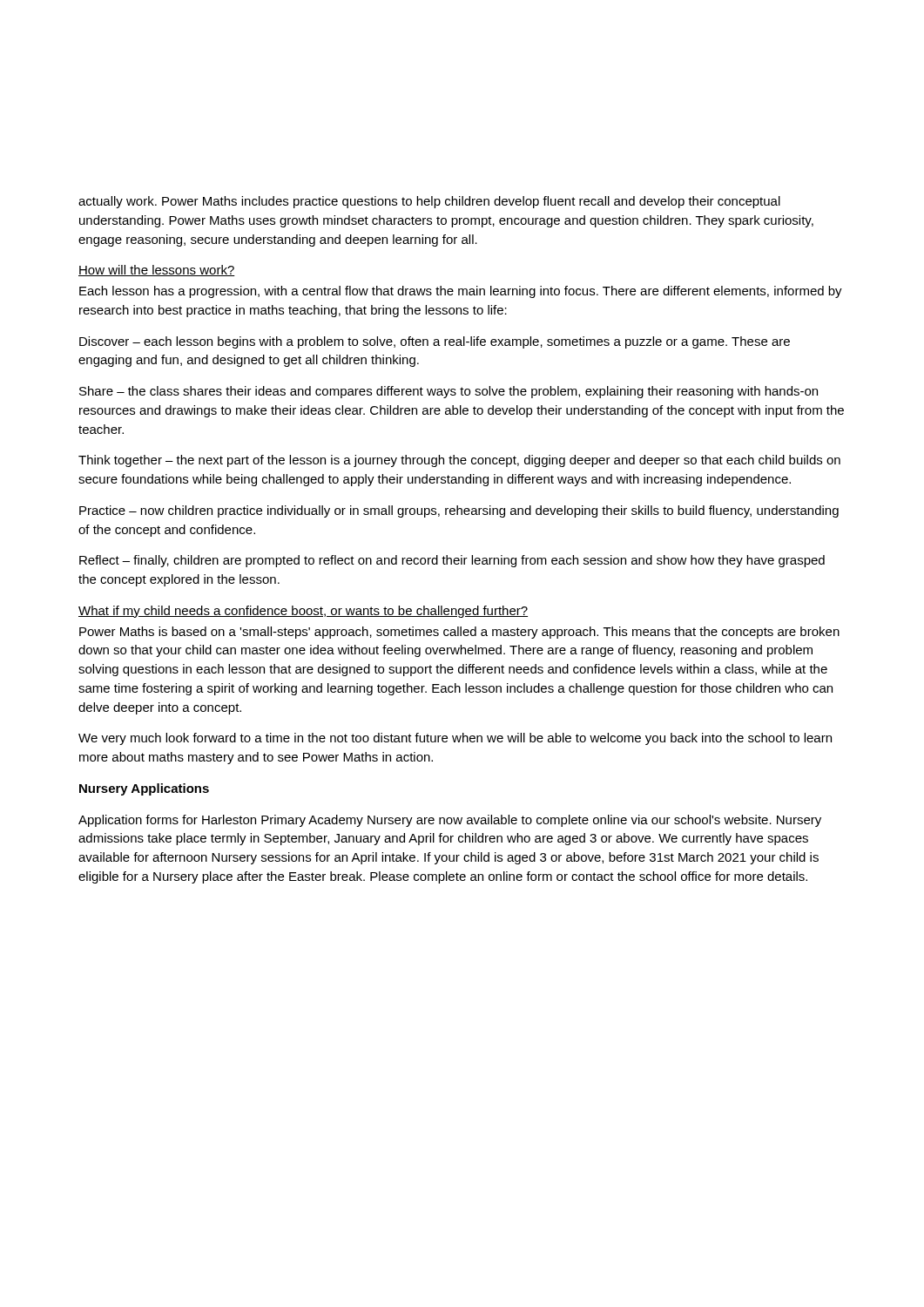Select the text block that reads "Practice – now children practice individually or in"

click(459, 519)
